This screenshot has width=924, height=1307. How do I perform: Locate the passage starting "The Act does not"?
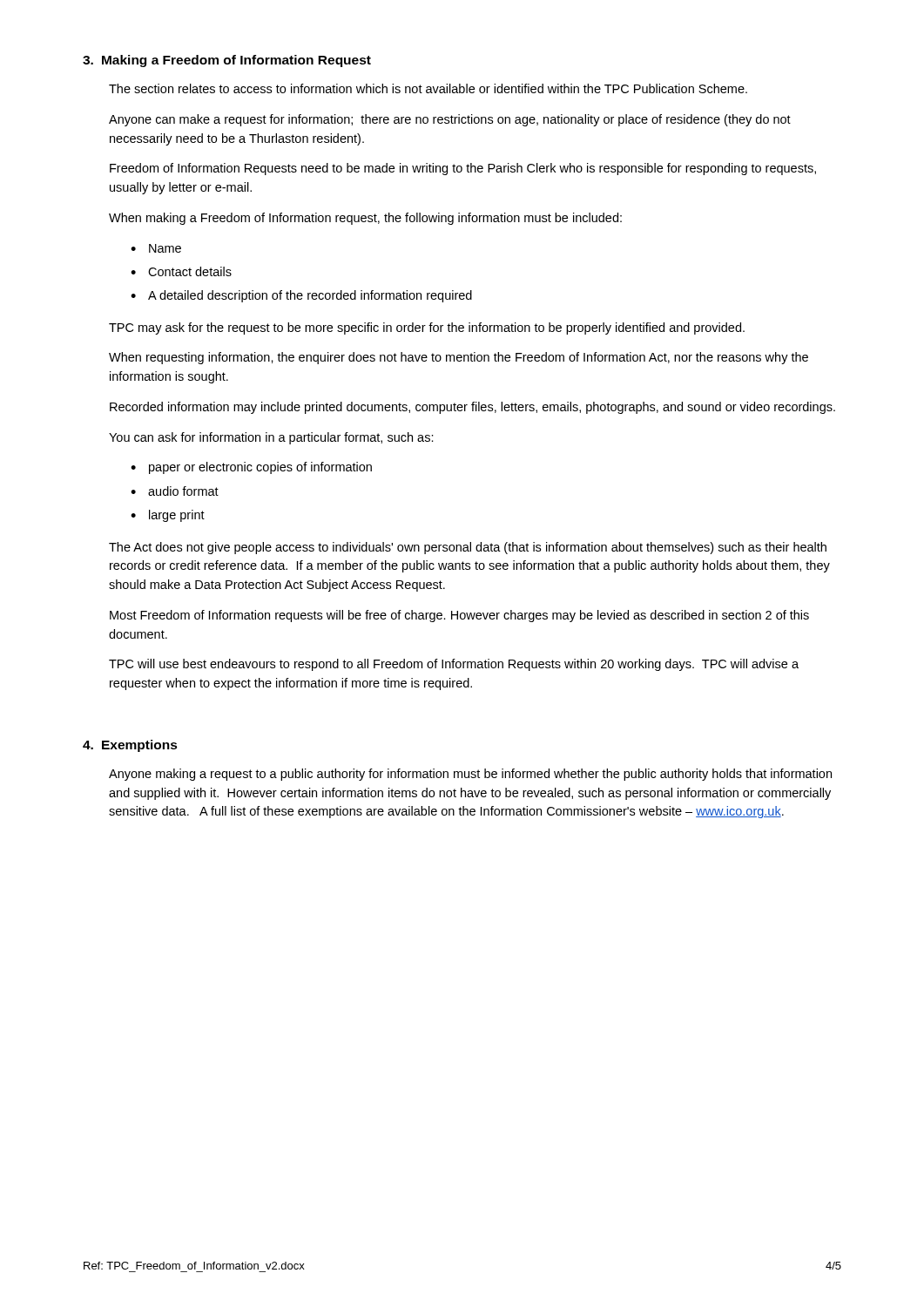(x=469, y=566)
